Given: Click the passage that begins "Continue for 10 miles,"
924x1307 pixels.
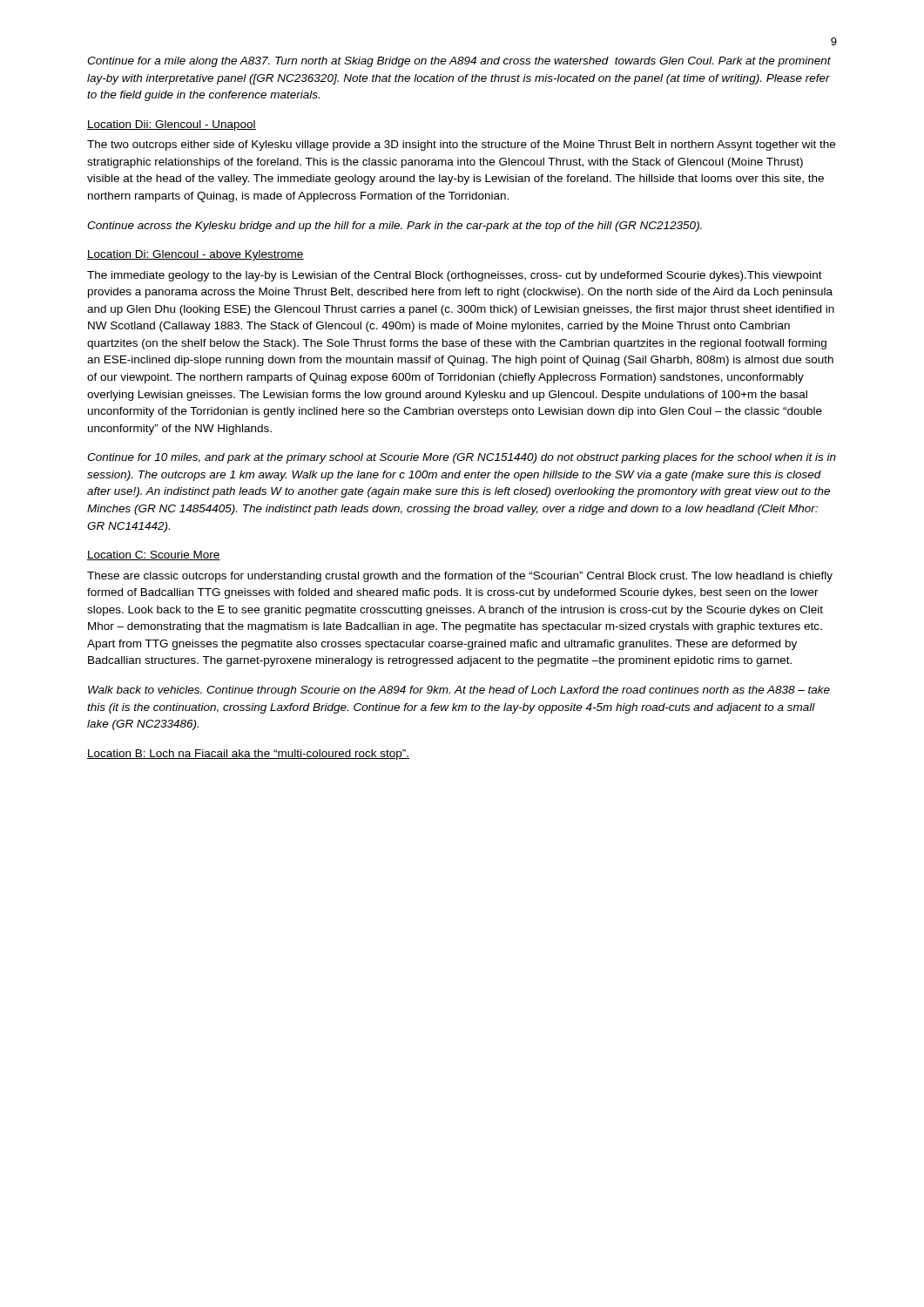Looking at the screenshot, I should pos(462,492).
